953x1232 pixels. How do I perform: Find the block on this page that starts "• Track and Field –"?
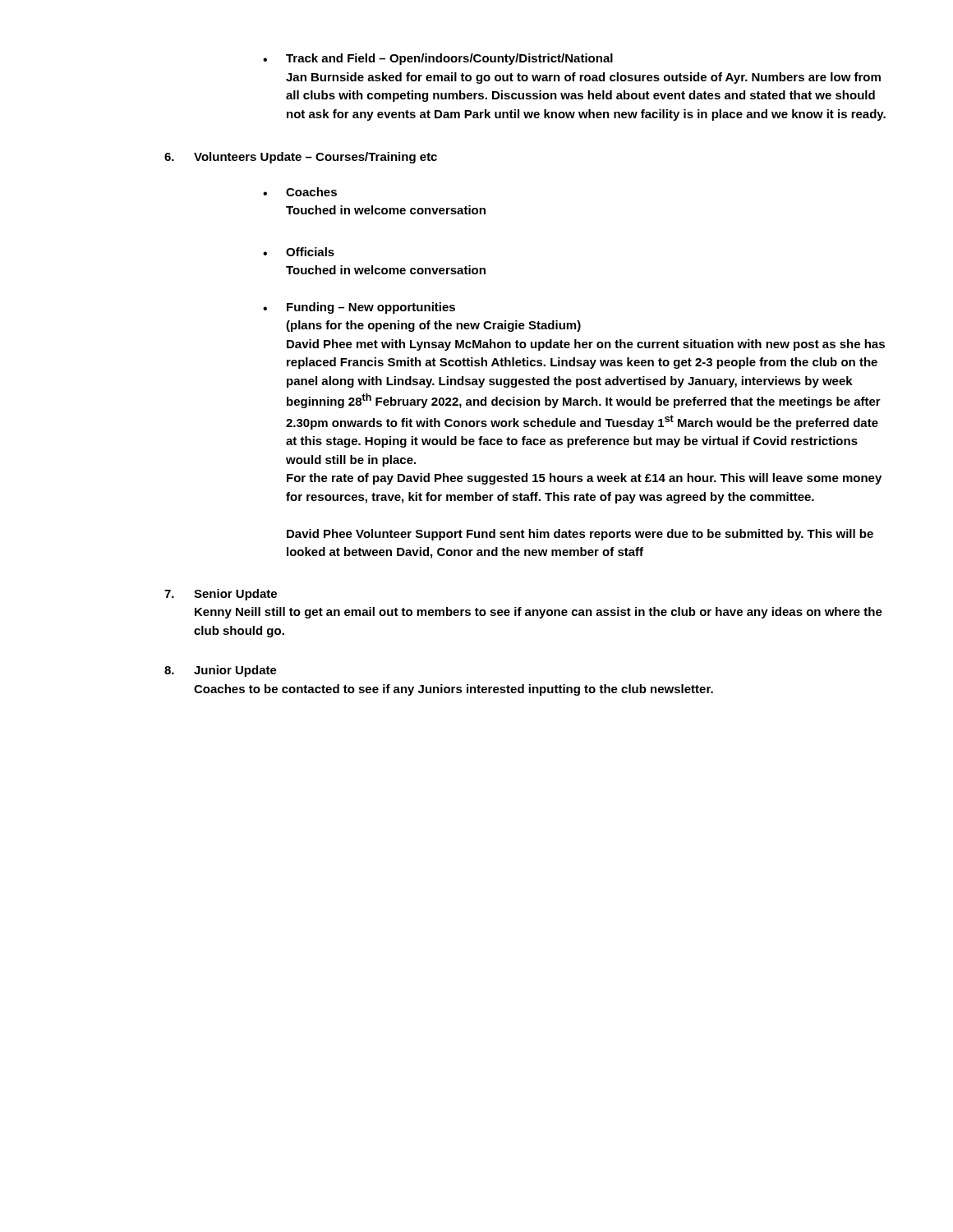pyautogui.click(x=575, y=90)
